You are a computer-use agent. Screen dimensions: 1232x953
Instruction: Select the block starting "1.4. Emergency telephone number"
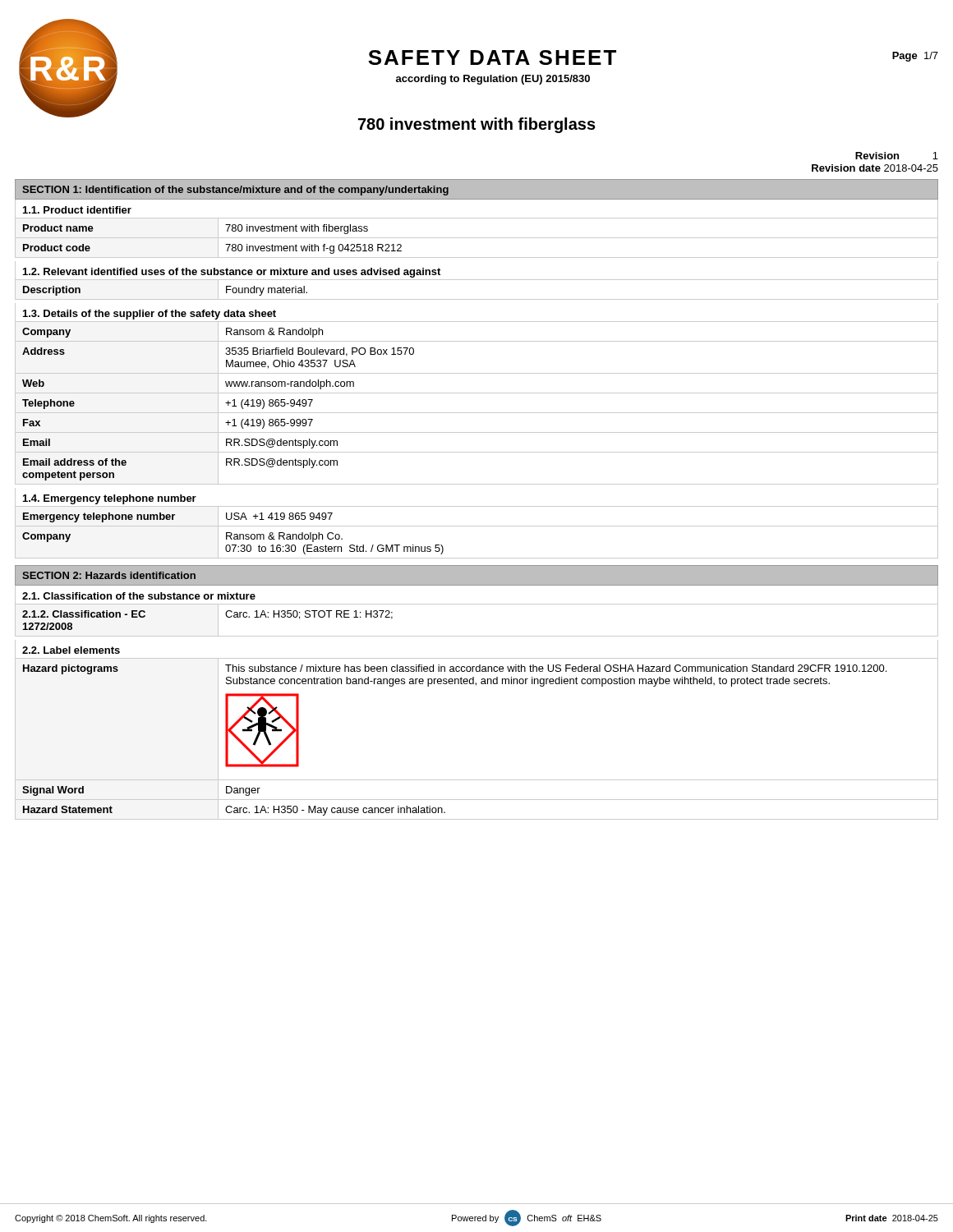click(109, 498)
